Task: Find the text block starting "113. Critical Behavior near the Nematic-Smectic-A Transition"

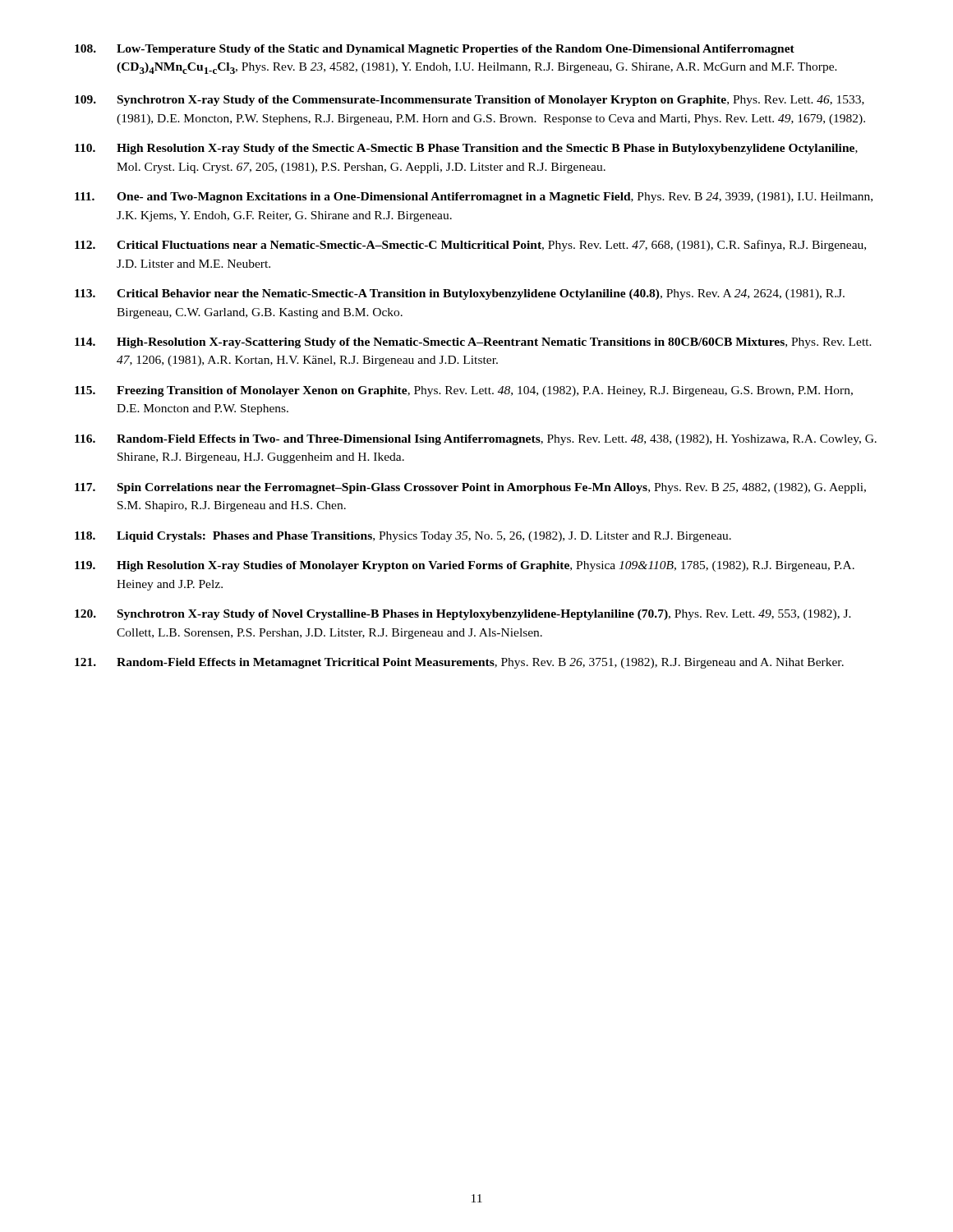Action: coord(476,303)
